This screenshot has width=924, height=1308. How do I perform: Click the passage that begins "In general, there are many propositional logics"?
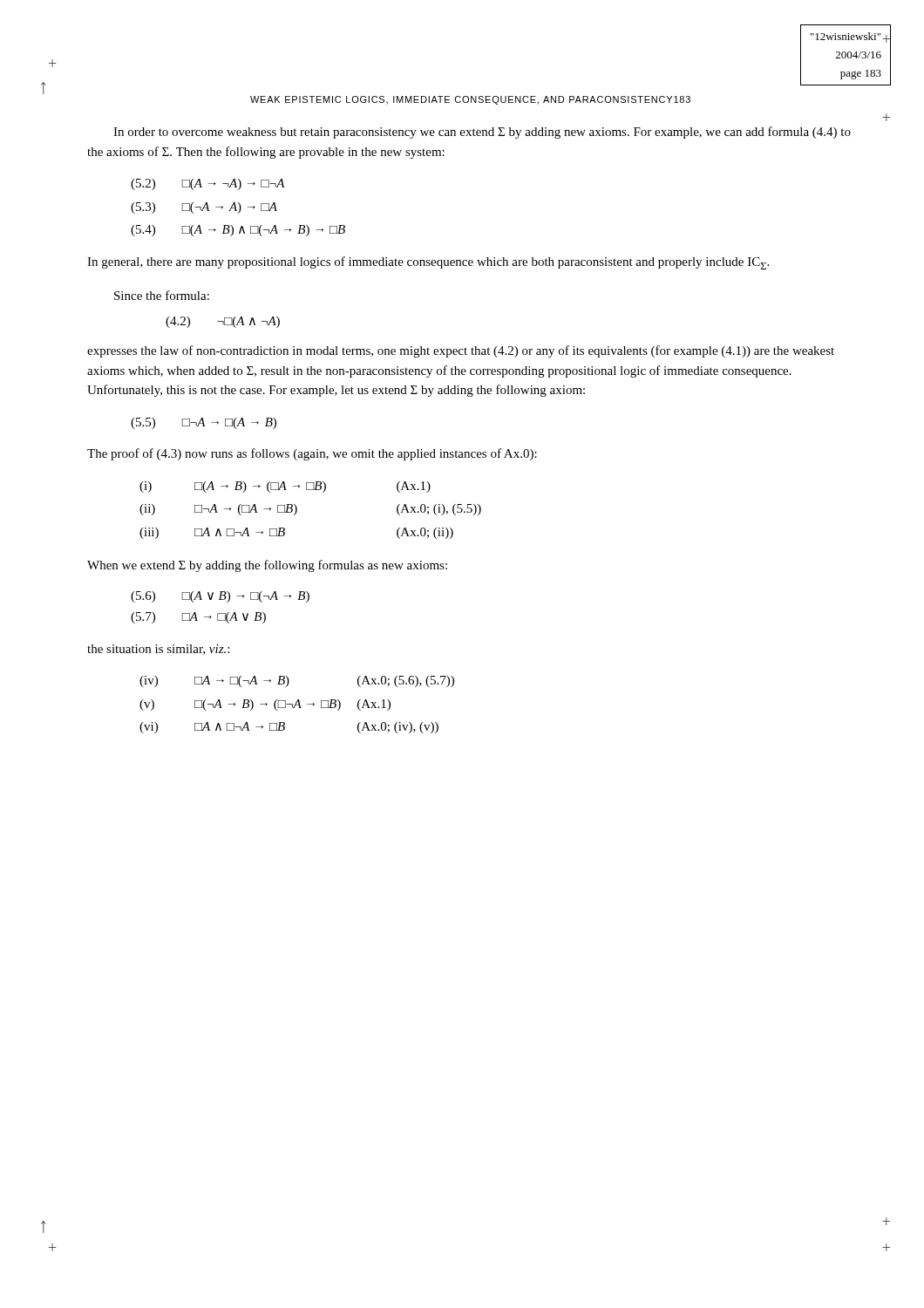pyautogui.click(x=471, y=263)
